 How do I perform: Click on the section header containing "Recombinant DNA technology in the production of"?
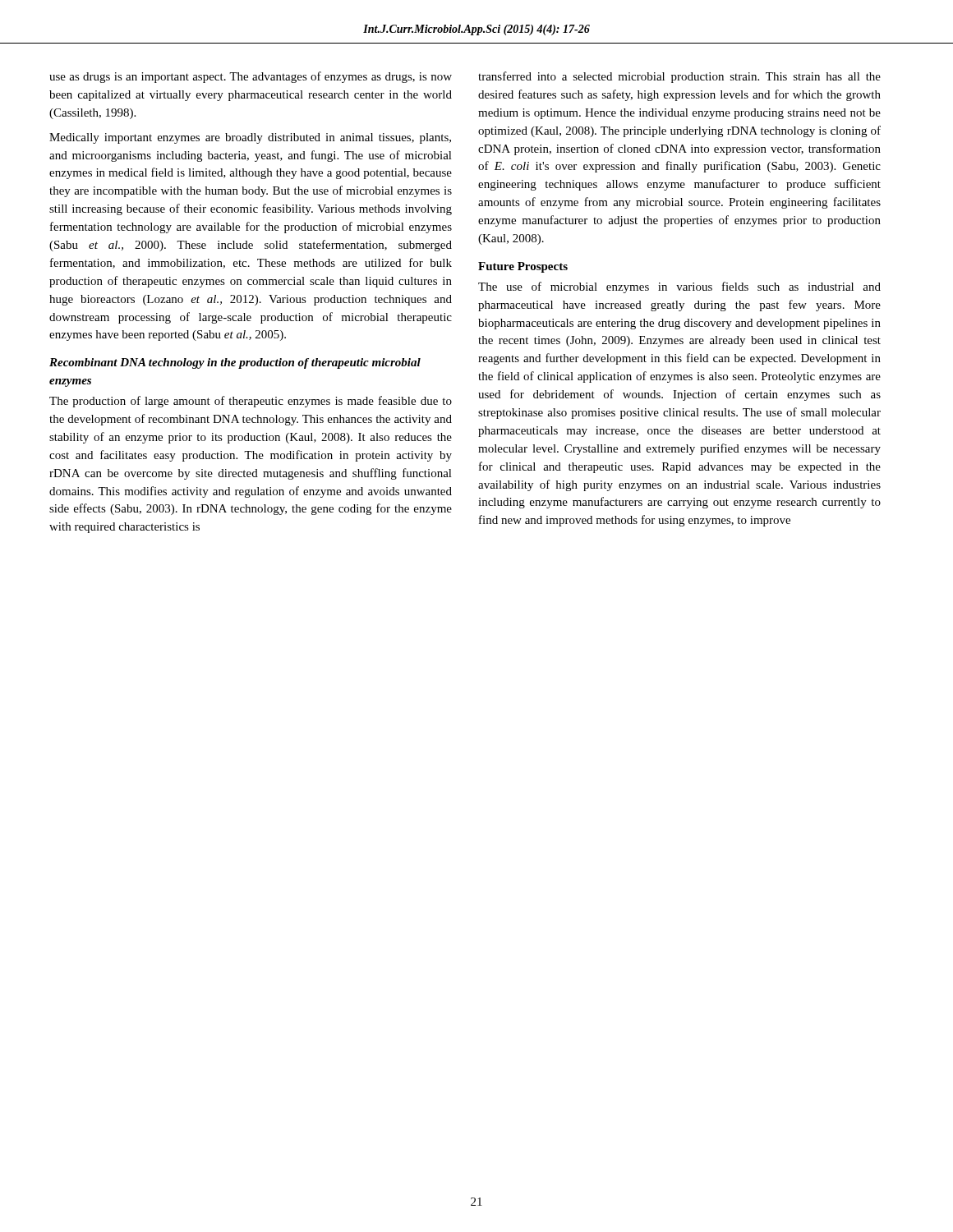coord(235,372)
